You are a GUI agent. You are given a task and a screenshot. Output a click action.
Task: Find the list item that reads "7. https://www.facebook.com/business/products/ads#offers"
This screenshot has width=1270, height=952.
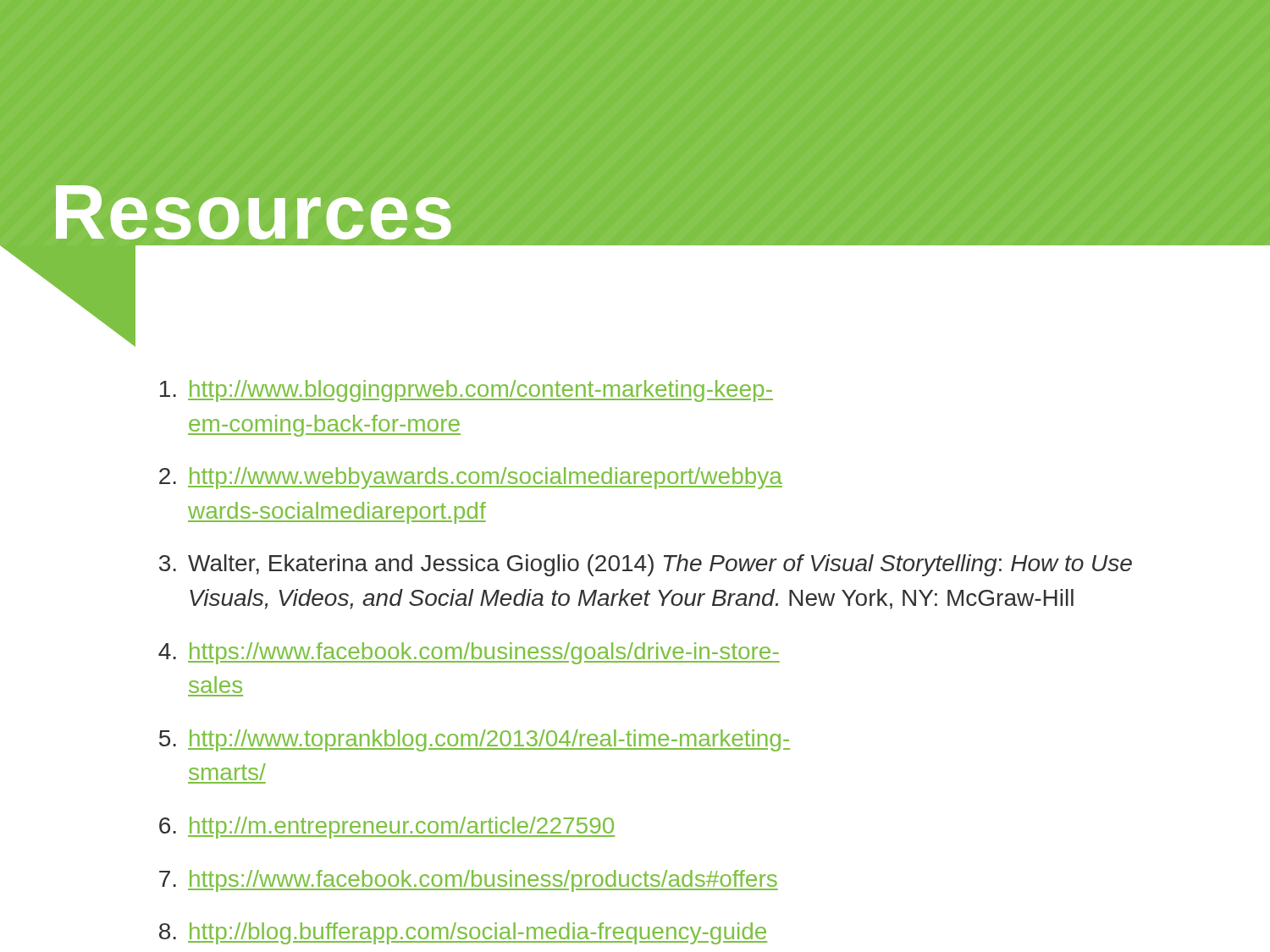coord(677,879)
